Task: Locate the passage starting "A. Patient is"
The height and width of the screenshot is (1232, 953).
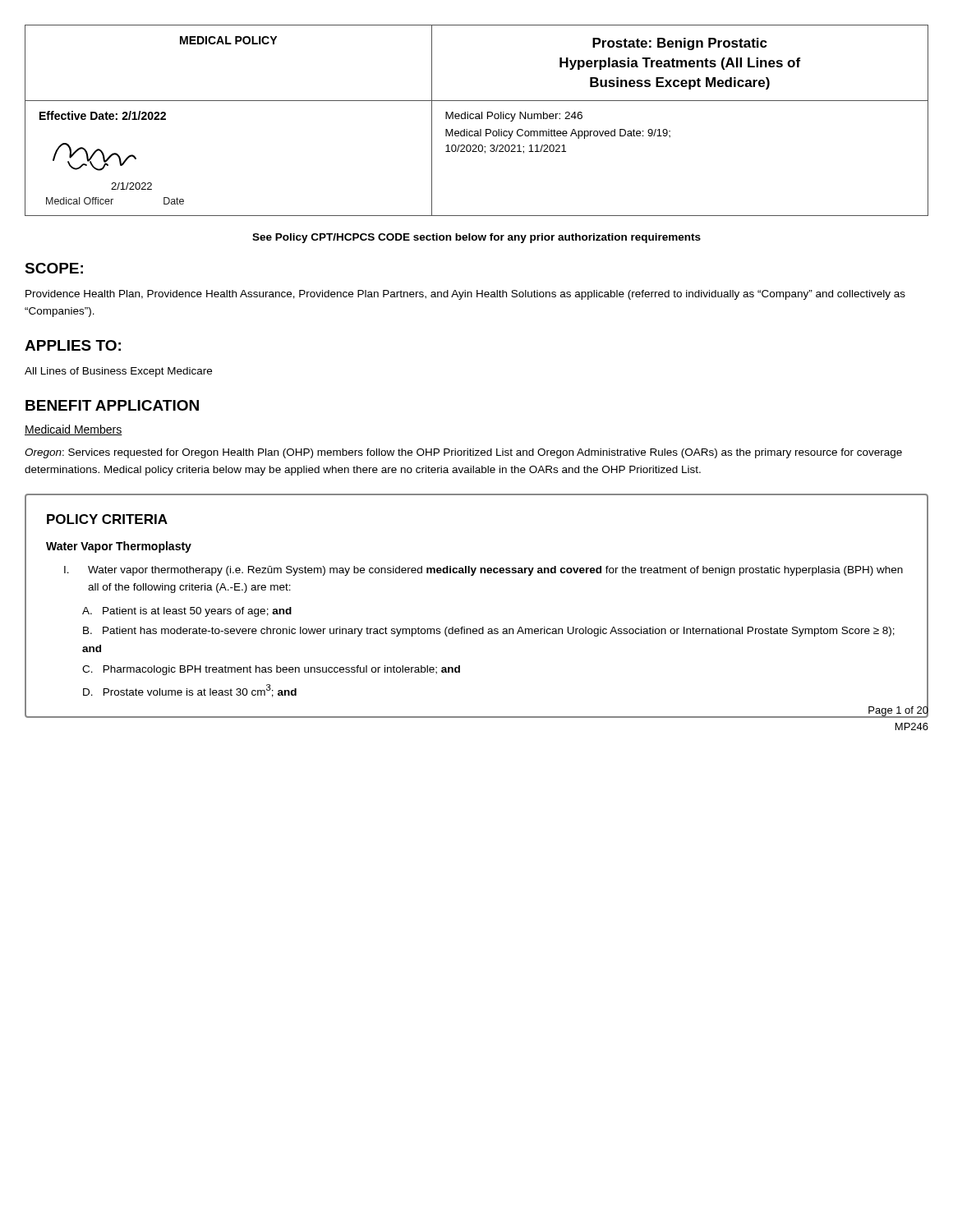Action: pyautogui.click(x=187, y=611)
